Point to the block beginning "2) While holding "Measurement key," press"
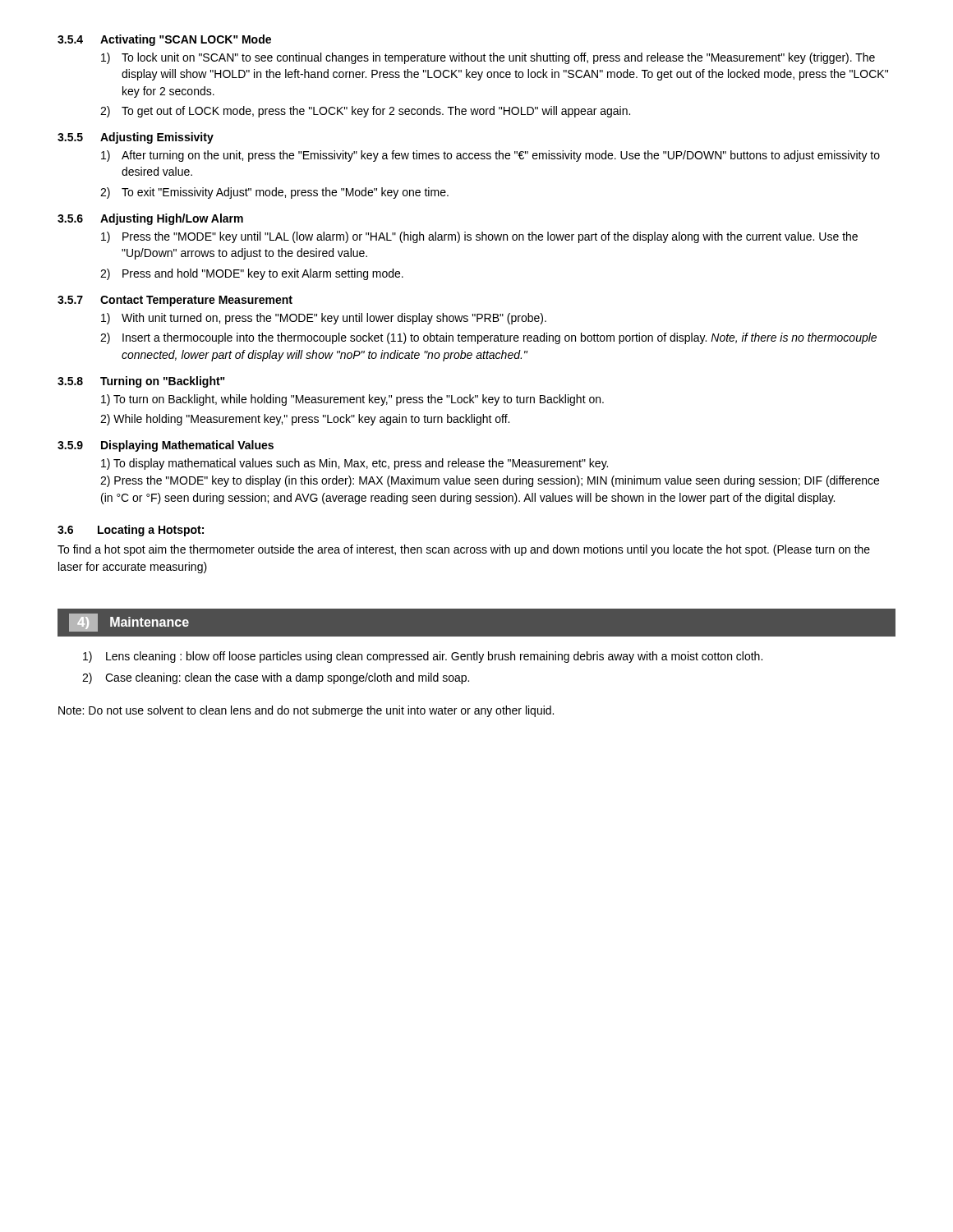The height and width of the screenshot is (1232, 953). pyautogui.click(x=498, y=419)
